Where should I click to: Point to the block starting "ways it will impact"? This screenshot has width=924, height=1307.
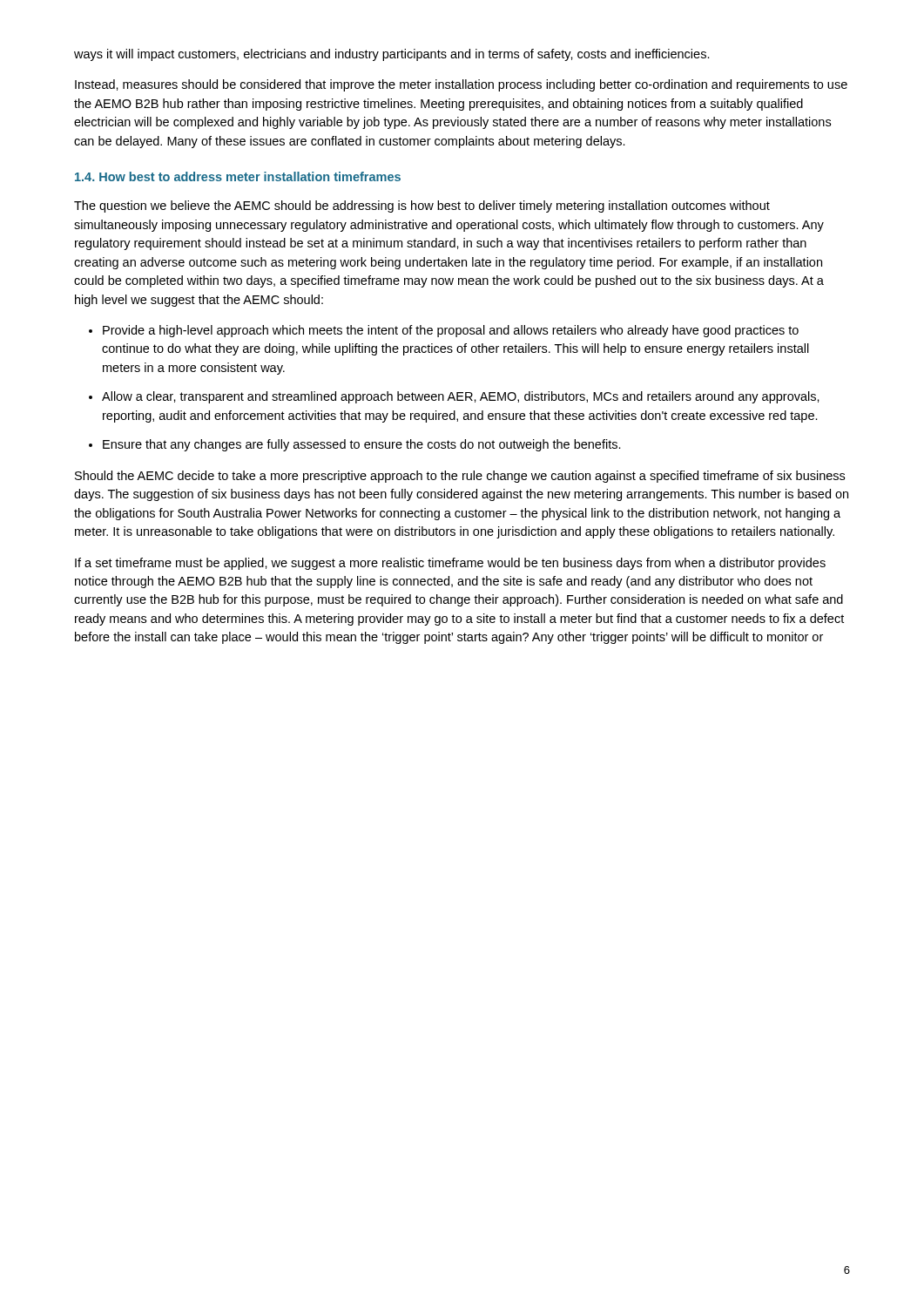(392, 54)
